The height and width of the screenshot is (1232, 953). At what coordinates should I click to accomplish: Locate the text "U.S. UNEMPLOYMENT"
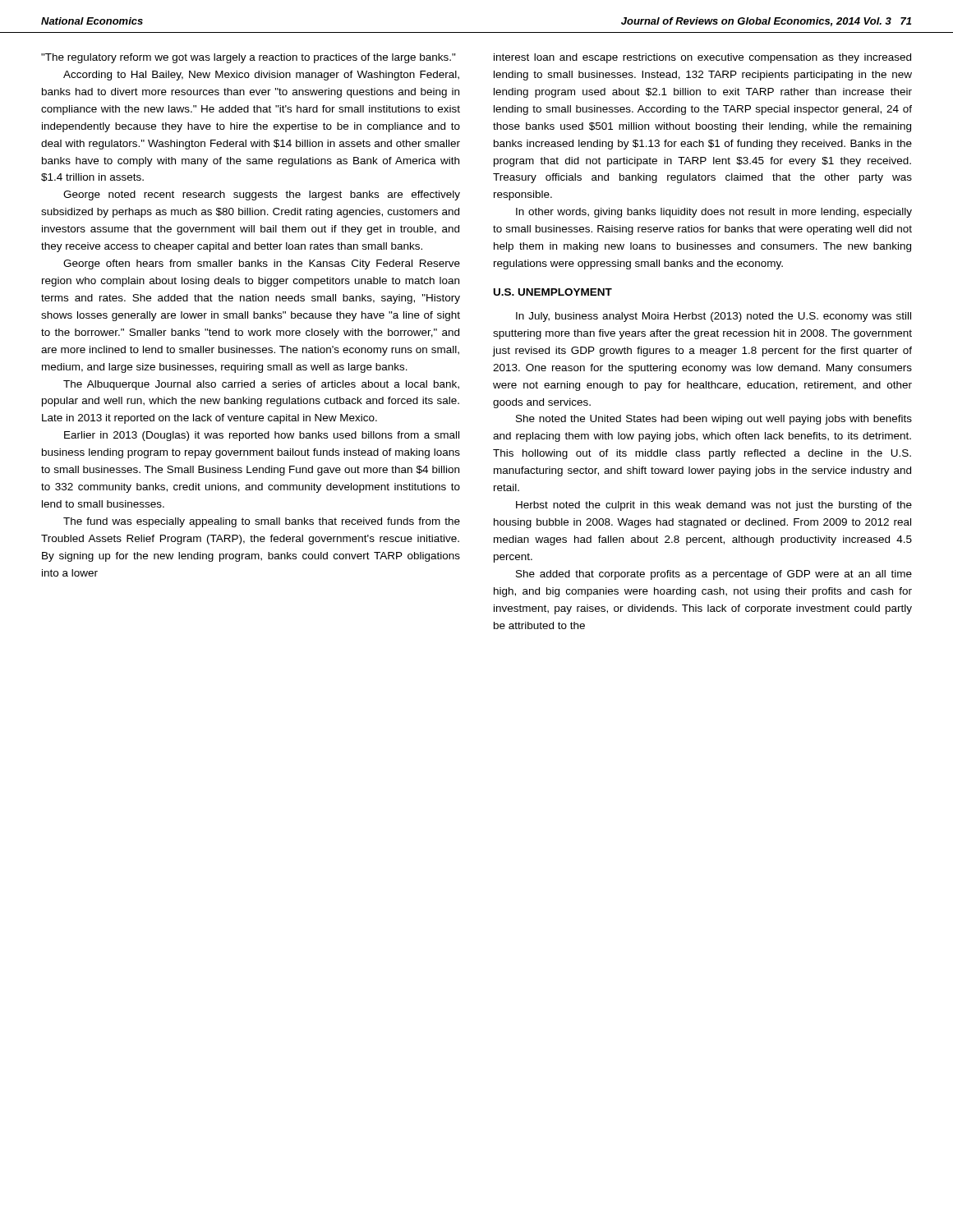pyautogui.click(x=552, y=292)
